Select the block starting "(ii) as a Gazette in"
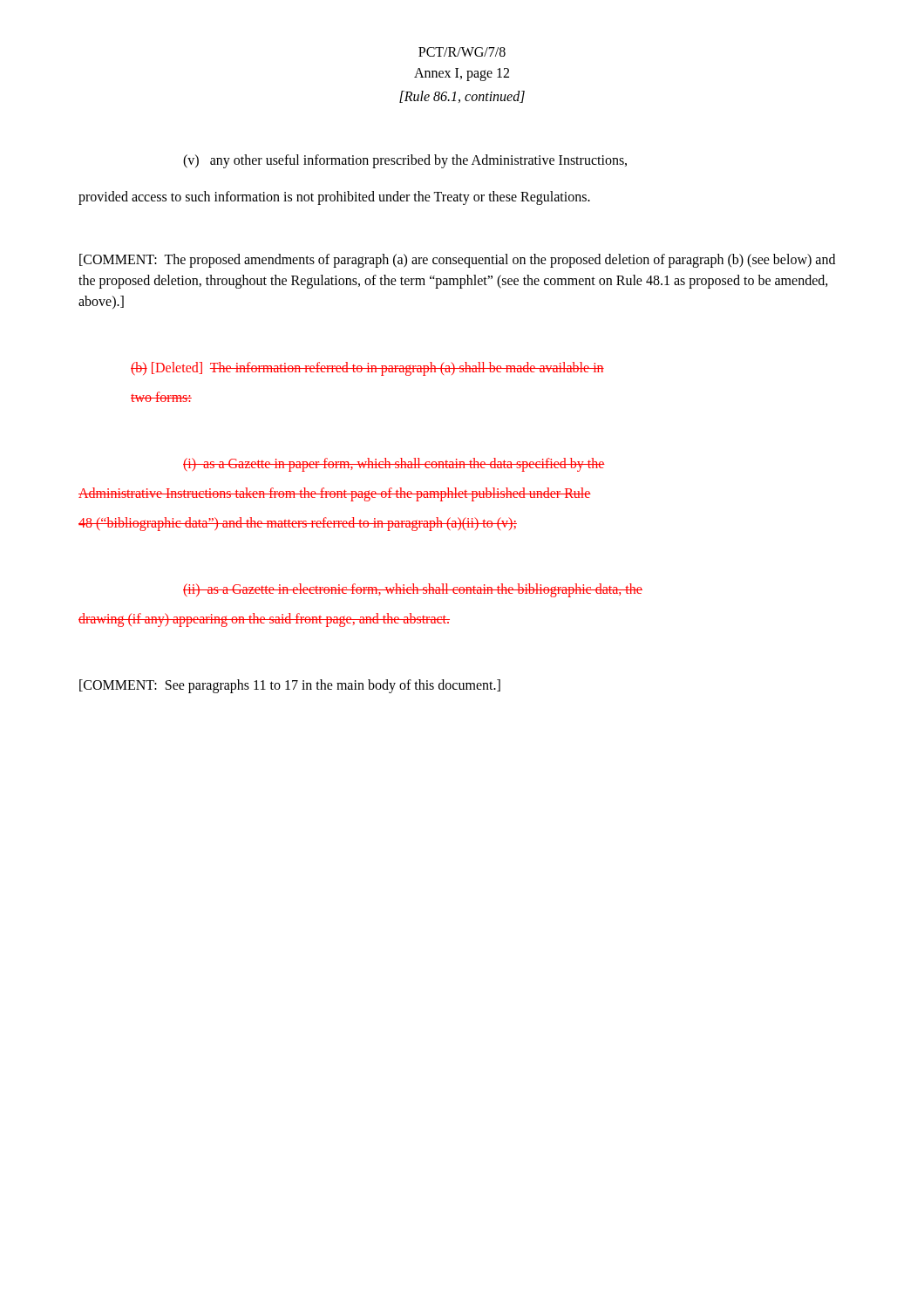Image resolution: width=924 pixels, height=1308 pixels. [413, 589]
